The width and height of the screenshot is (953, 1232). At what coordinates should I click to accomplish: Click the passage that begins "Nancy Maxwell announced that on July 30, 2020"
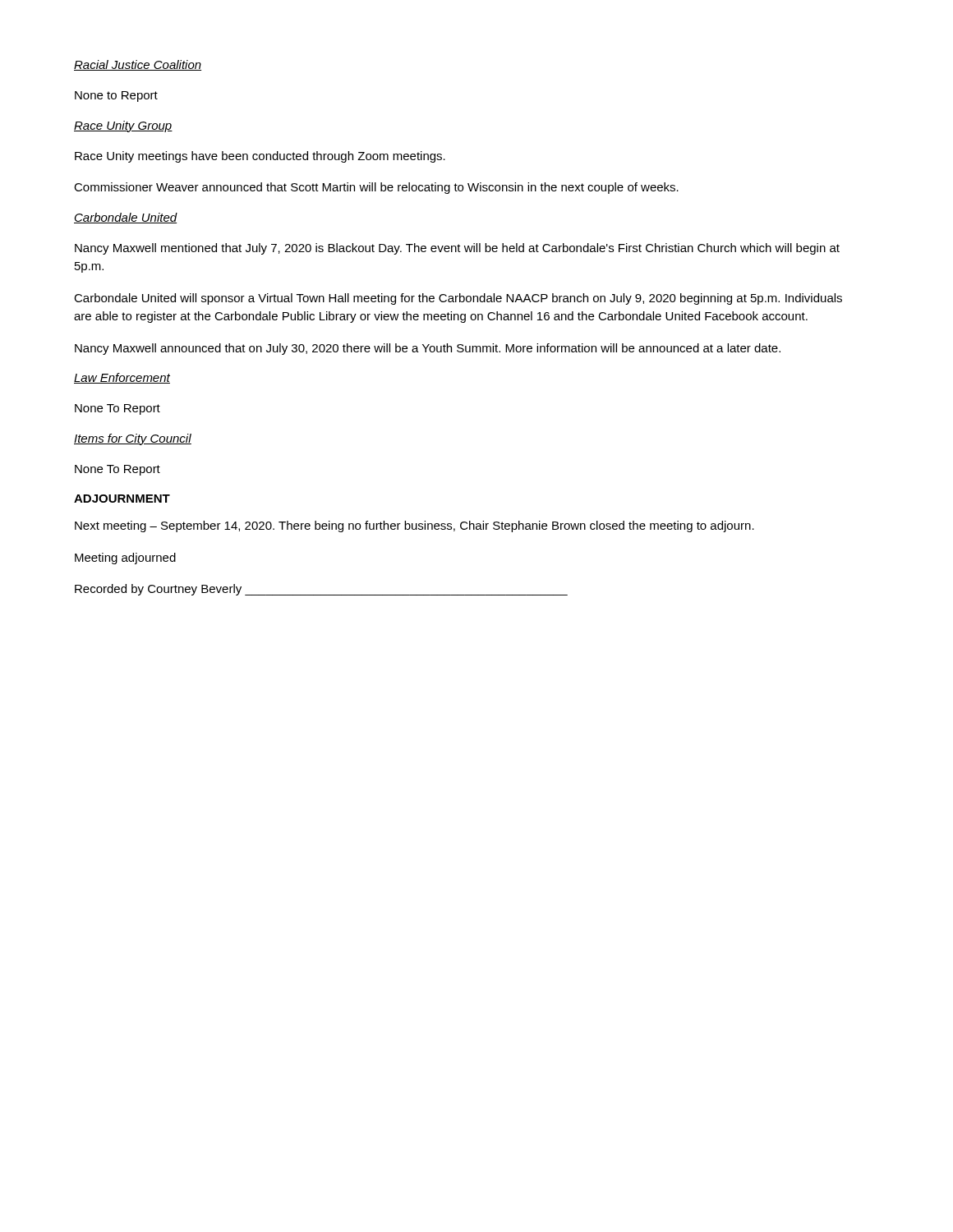coord(428,347)
